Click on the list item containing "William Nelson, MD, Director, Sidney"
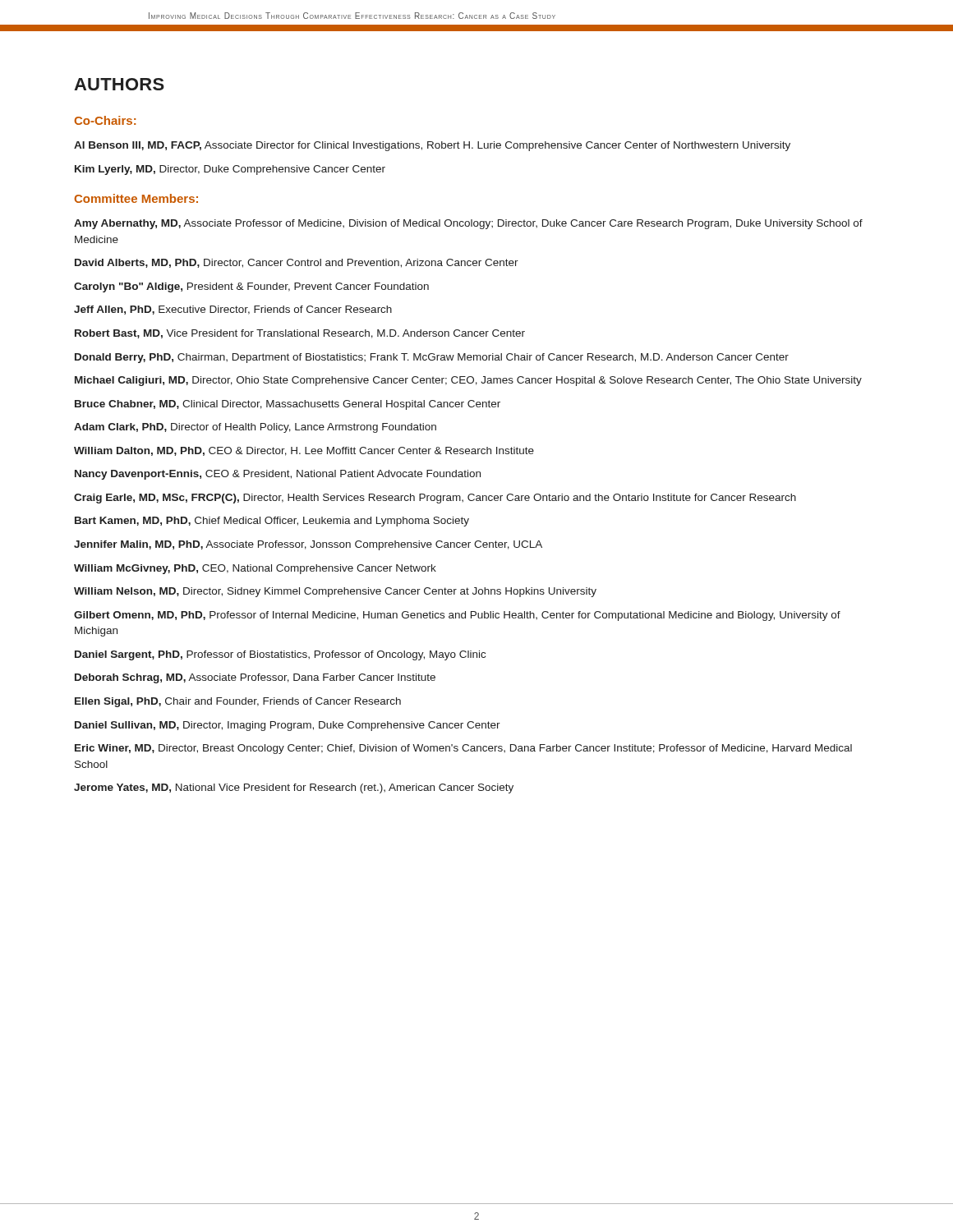953x1232 pixels. (x=335, y=591)
